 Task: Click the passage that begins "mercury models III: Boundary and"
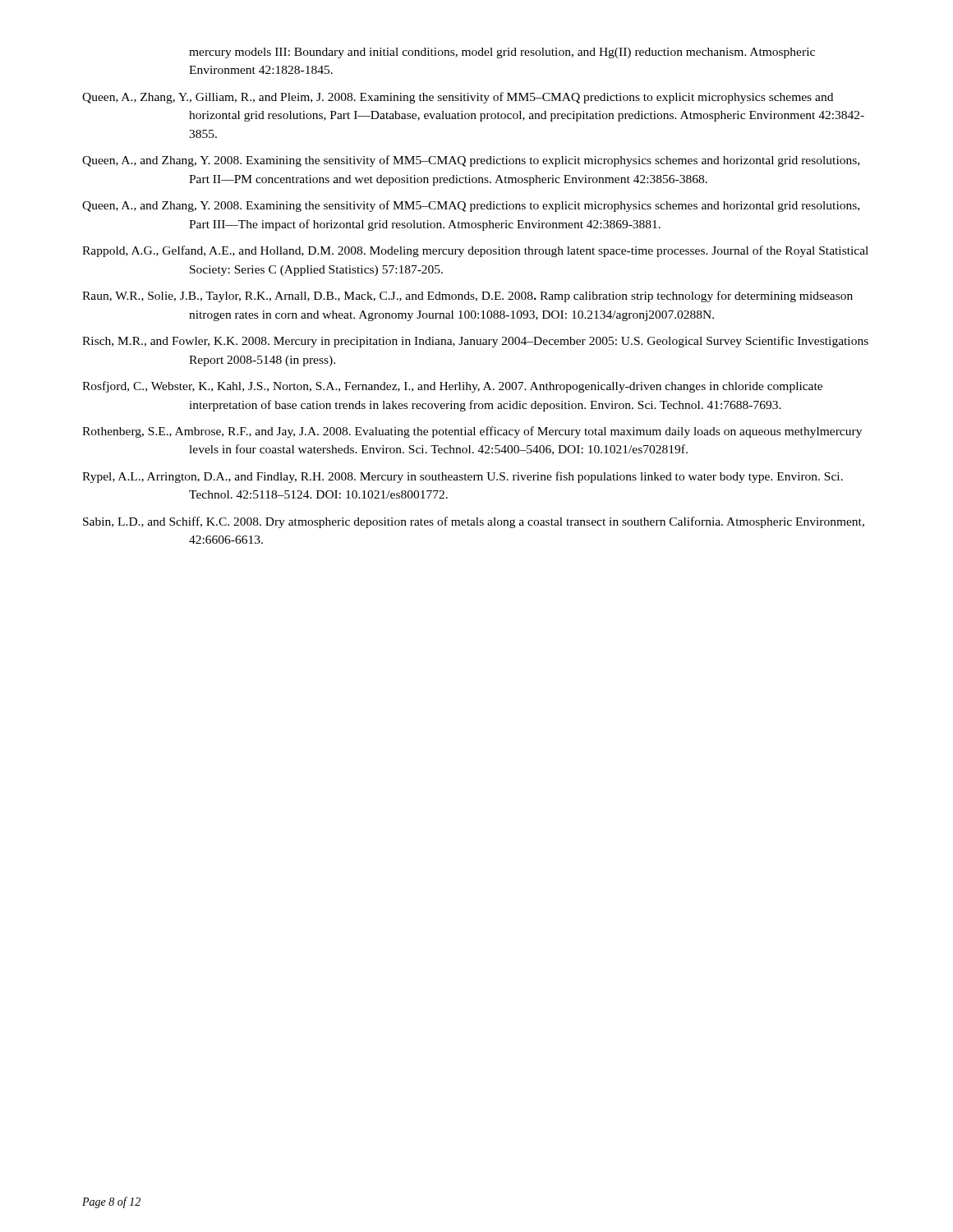point(502,61)
